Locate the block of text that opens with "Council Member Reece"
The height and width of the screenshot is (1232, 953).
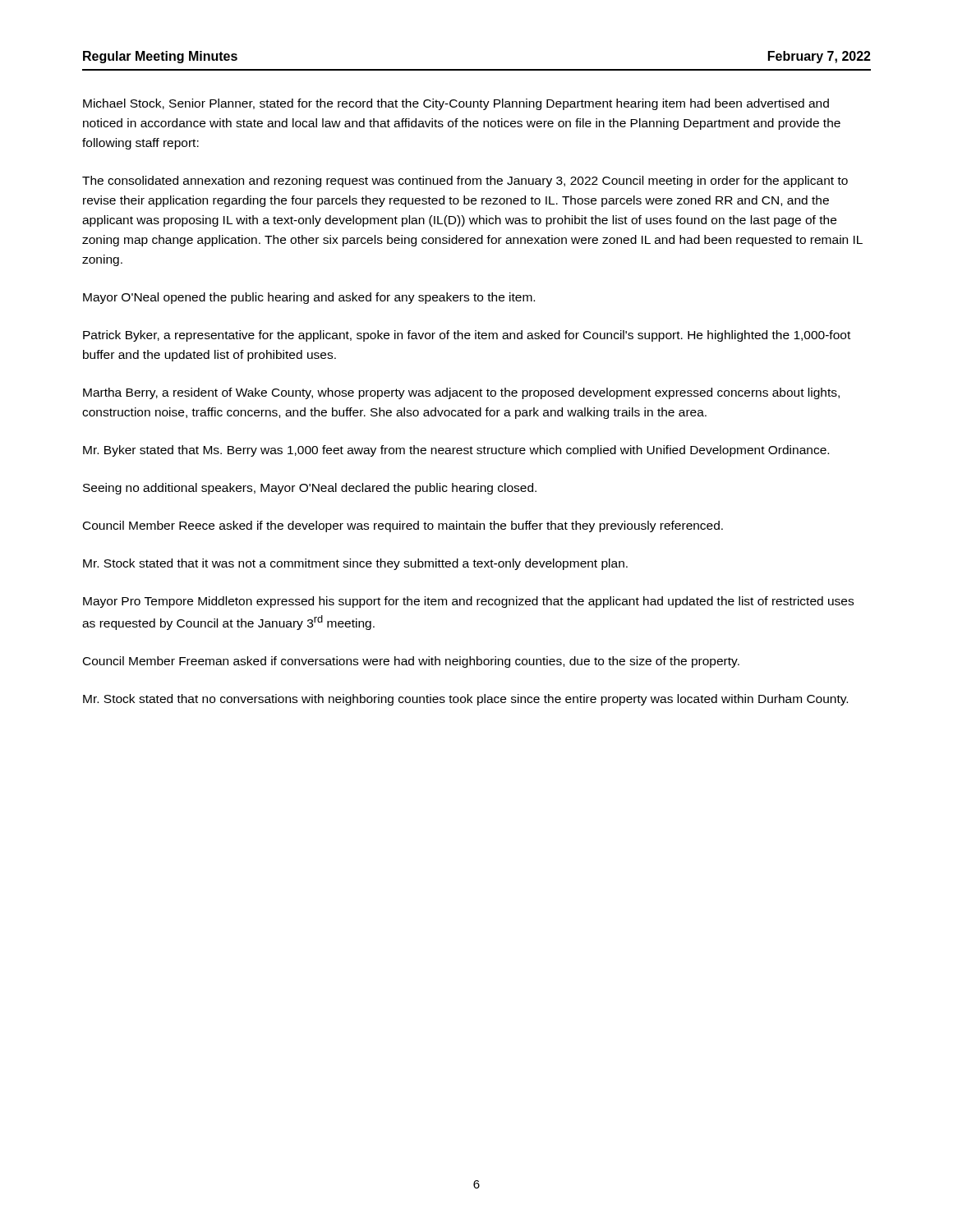(x=403, y=525)
